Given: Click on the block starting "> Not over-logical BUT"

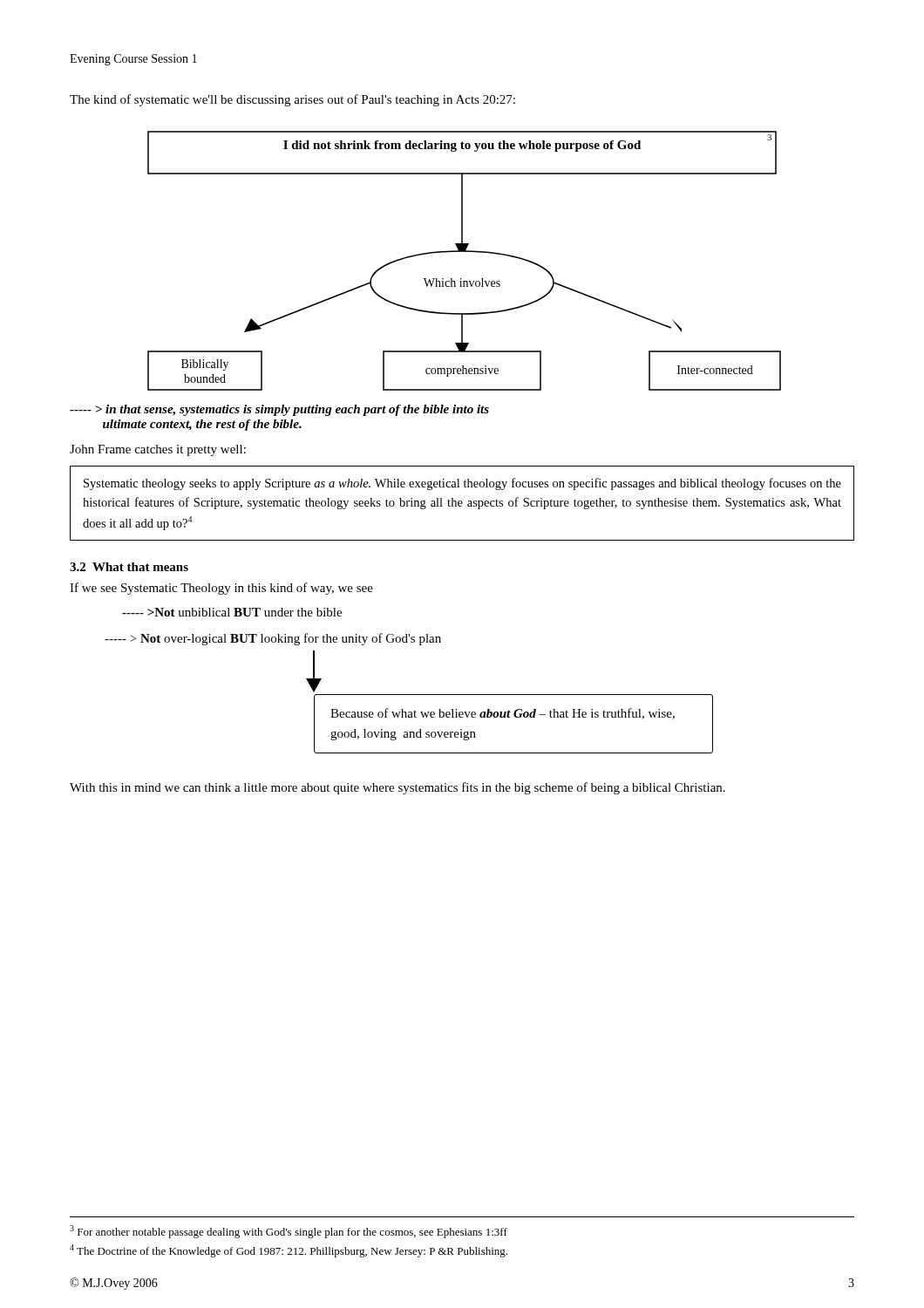Looking at the screenshot, I should click(x=273, y=638).
